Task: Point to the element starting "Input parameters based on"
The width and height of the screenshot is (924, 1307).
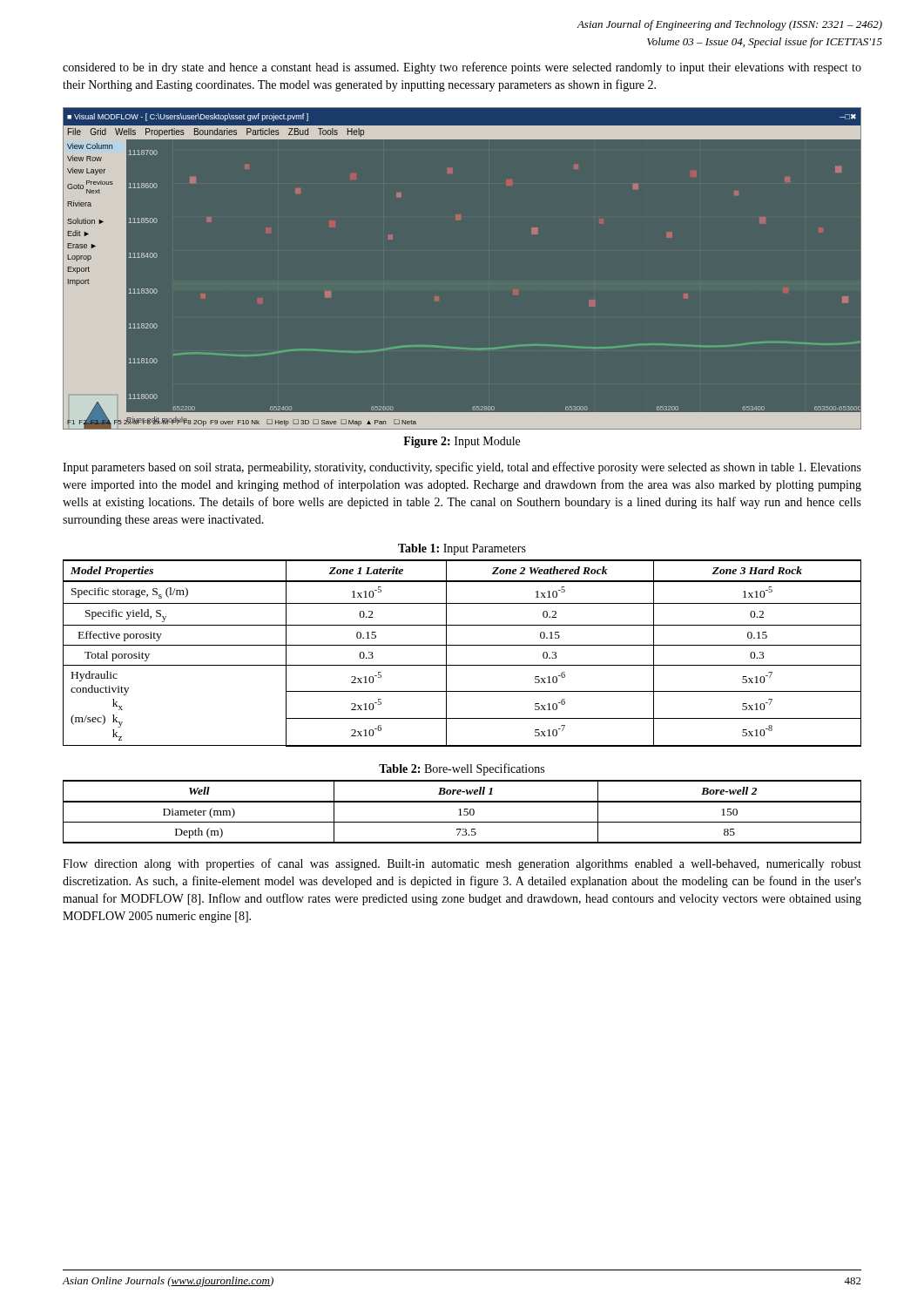Action: pos(462,494)
